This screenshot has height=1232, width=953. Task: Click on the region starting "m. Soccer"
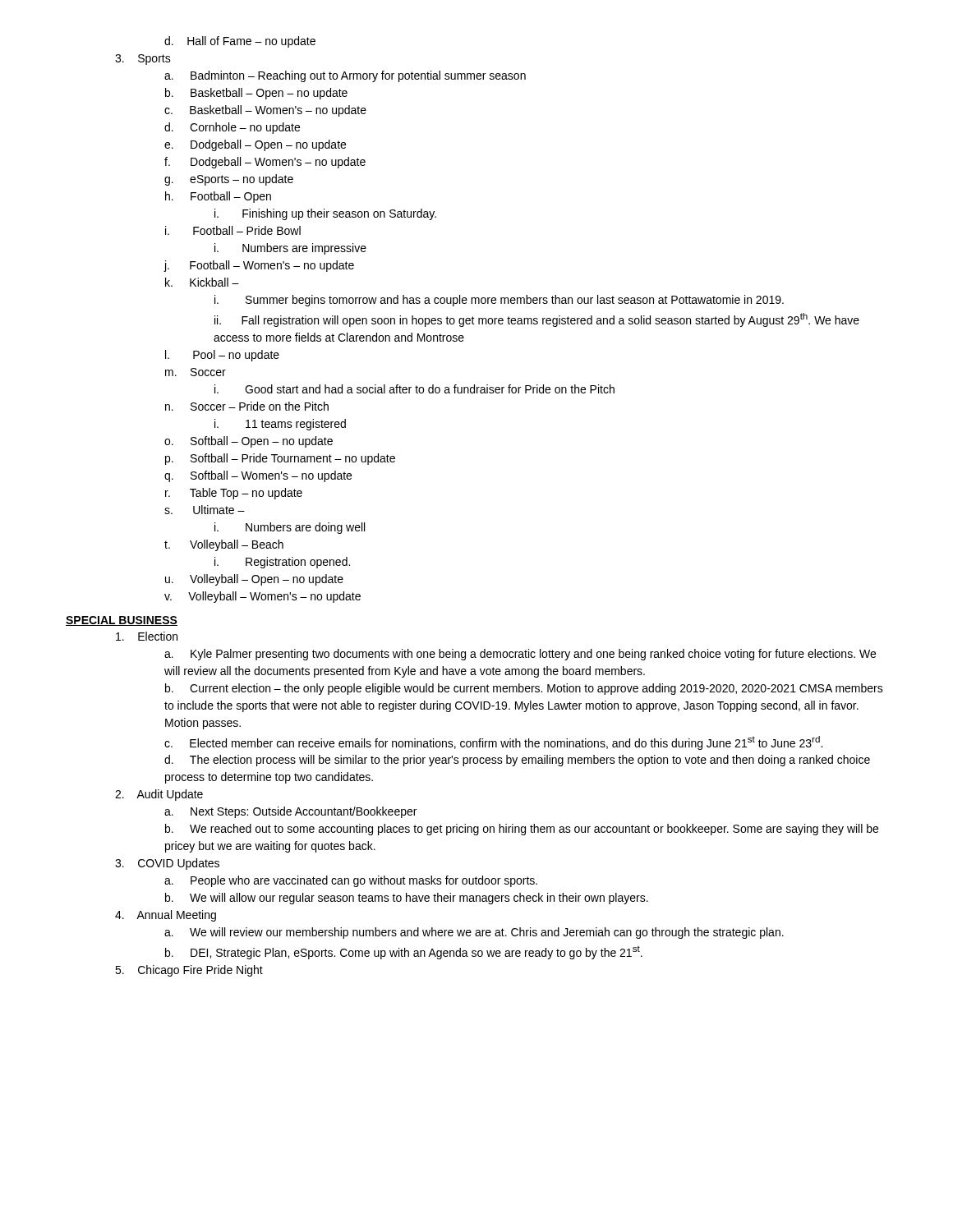coord(195,372)
